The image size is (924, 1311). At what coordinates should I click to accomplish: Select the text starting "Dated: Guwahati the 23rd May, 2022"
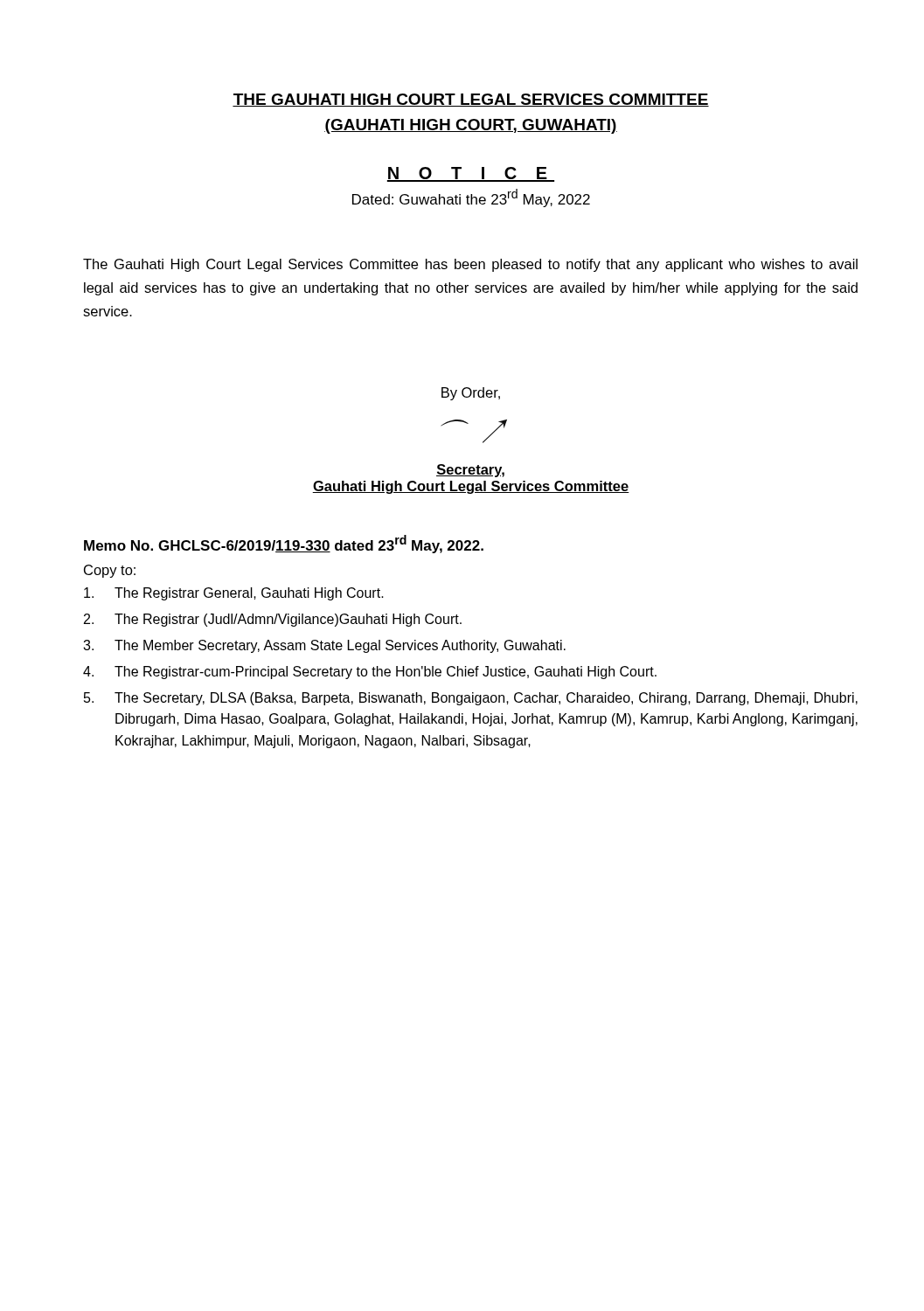click(x=471, y=197)
